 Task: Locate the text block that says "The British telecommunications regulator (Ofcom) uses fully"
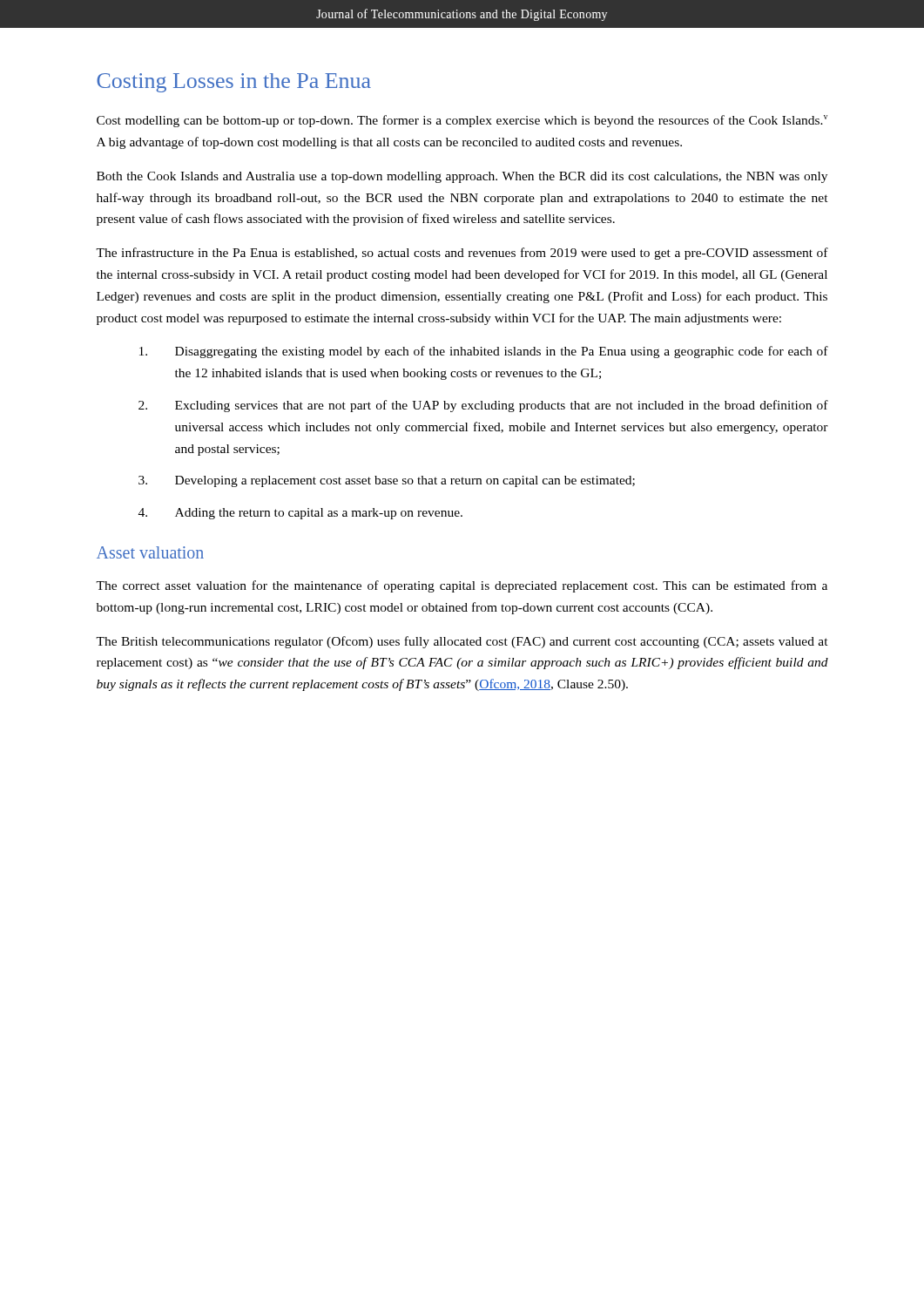(462, 662)
